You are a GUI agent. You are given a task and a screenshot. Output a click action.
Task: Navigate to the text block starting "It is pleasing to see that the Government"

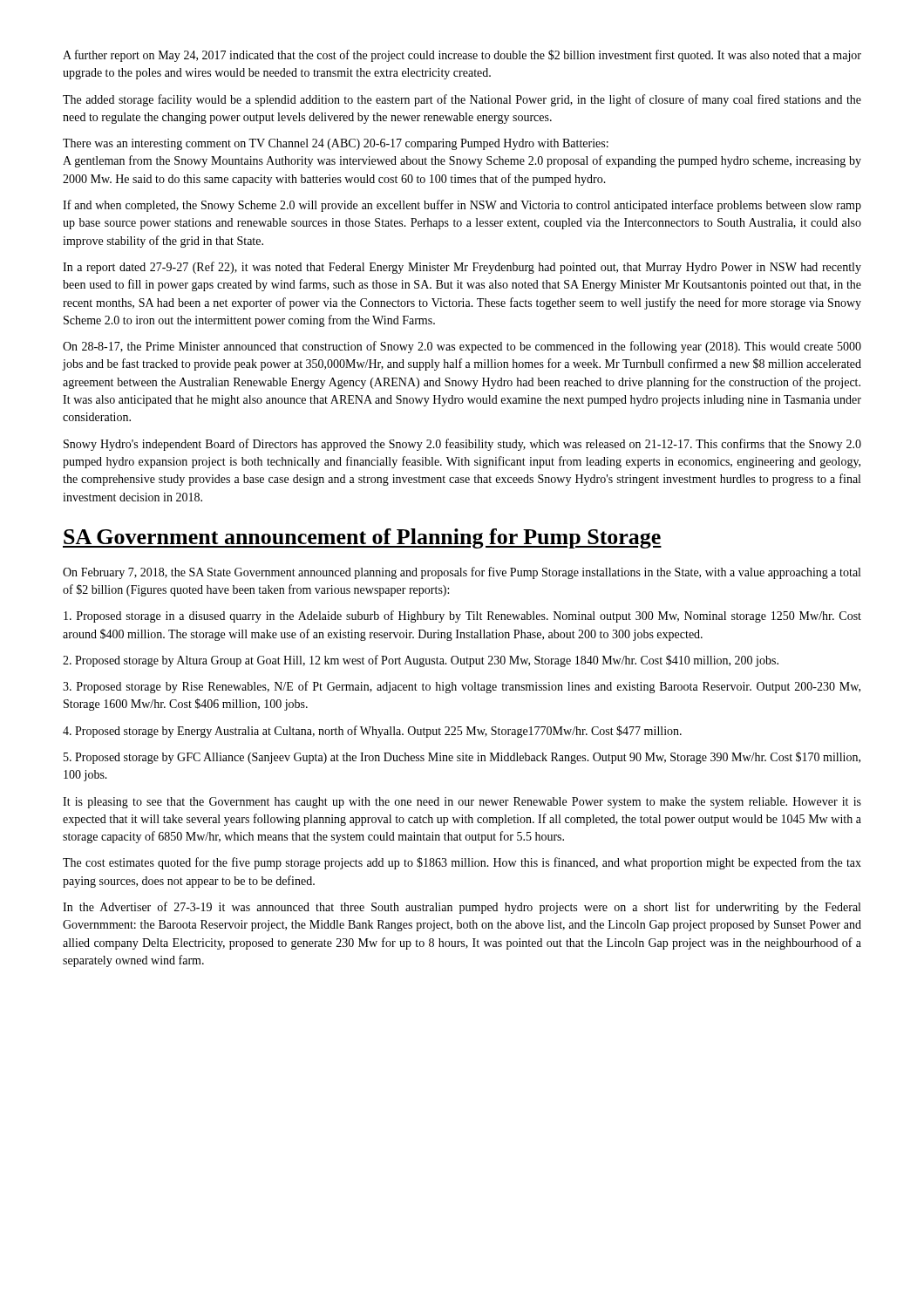click(462, 820)
